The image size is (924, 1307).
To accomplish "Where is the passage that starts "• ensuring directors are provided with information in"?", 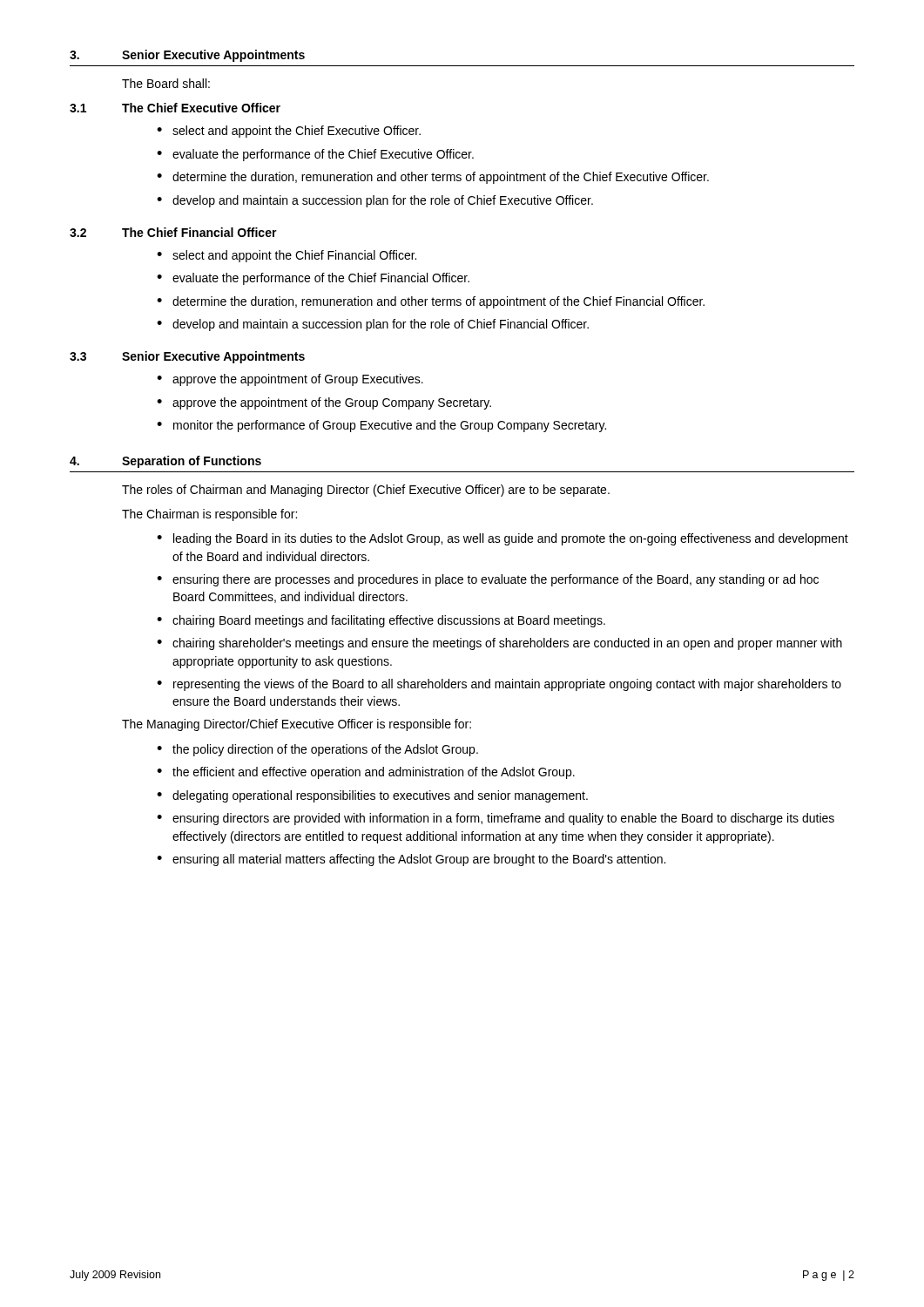I will (x=506, y=828).
